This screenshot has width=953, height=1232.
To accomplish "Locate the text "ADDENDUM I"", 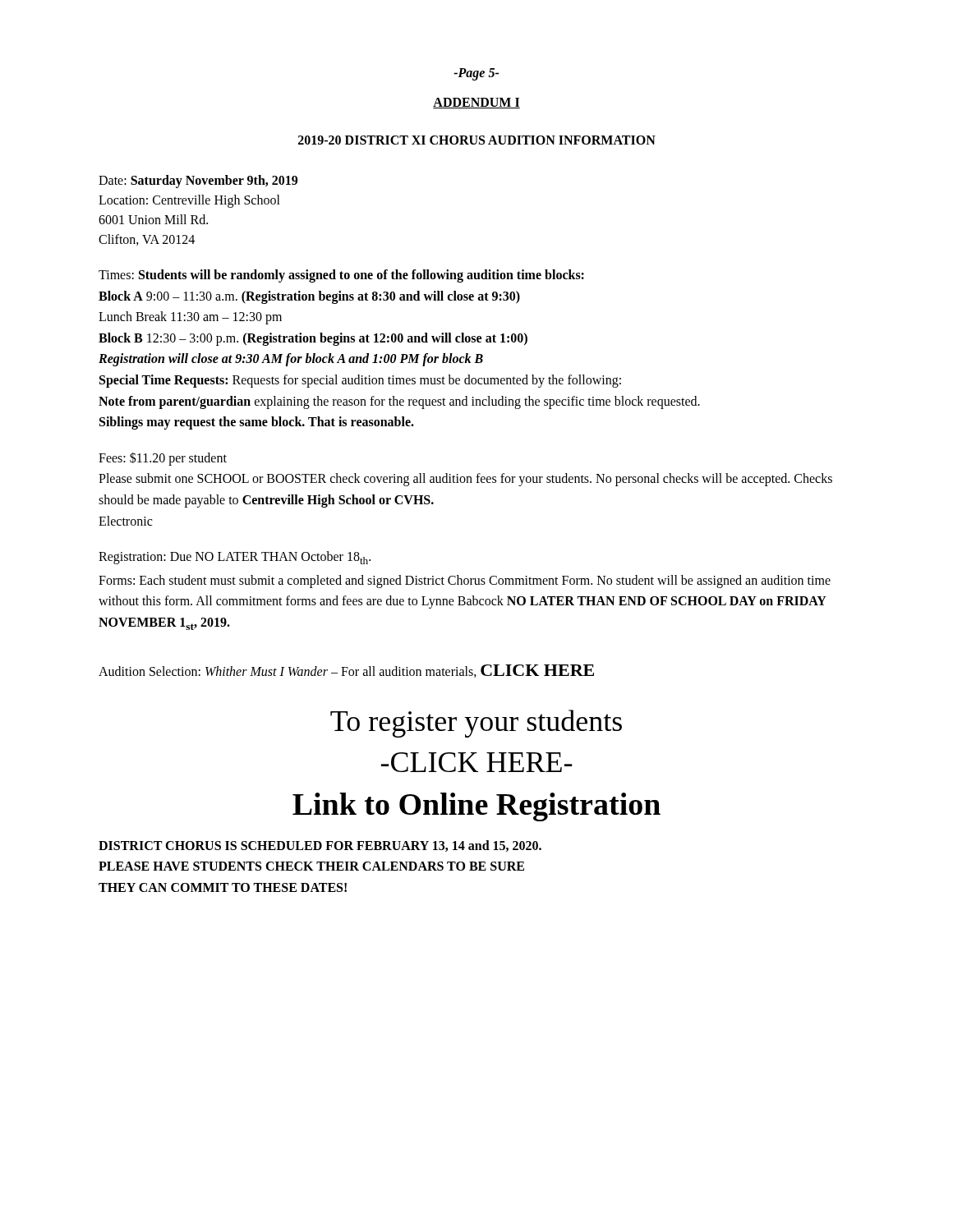I will pos(476,102).
